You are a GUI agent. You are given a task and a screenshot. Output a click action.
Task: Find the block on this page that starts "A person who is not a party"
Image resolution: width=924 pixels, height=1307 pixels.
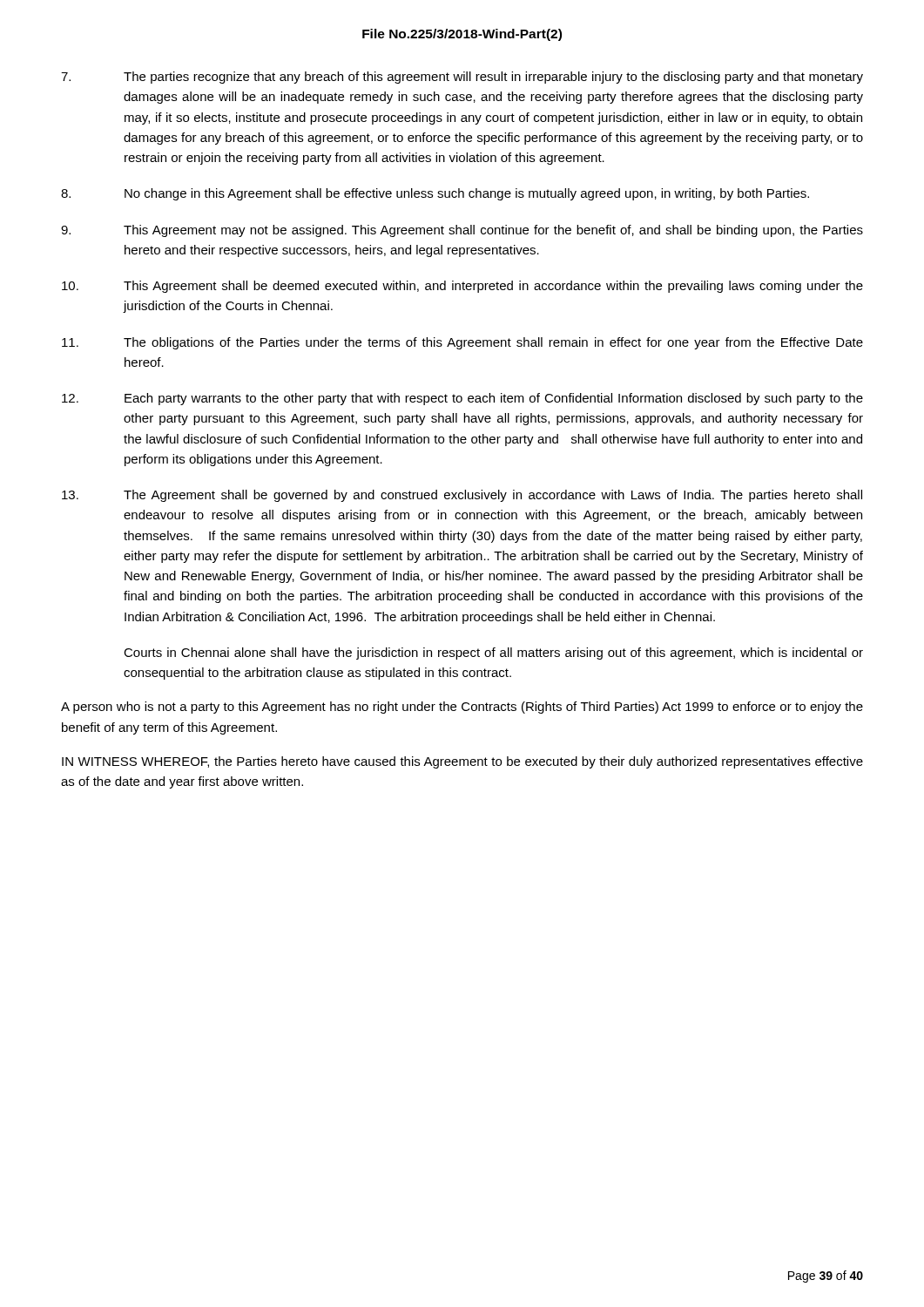(x=462, y=717)
